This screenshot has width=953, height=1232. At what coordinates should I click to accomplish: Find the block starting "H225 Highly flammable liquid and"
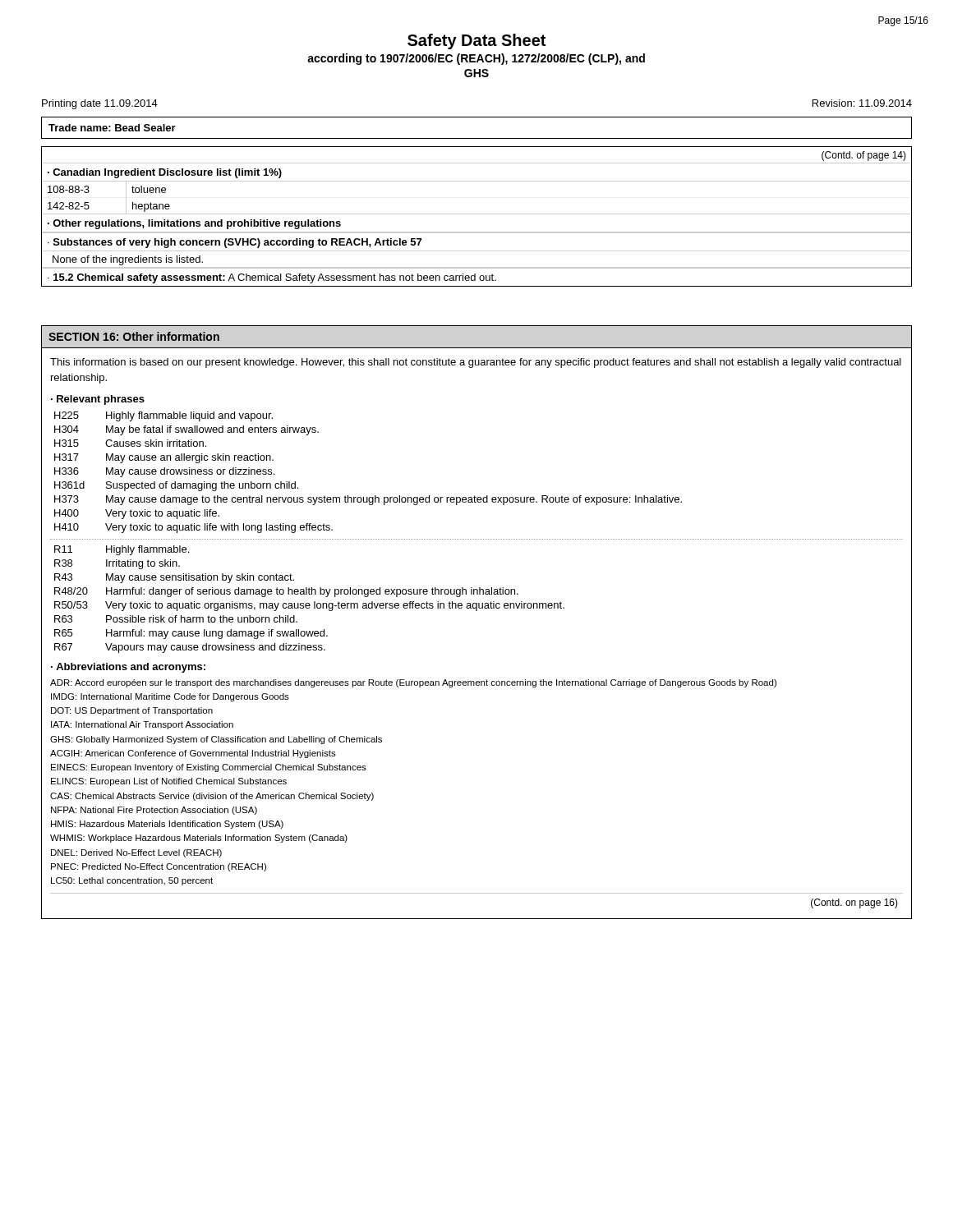point(163,416)
